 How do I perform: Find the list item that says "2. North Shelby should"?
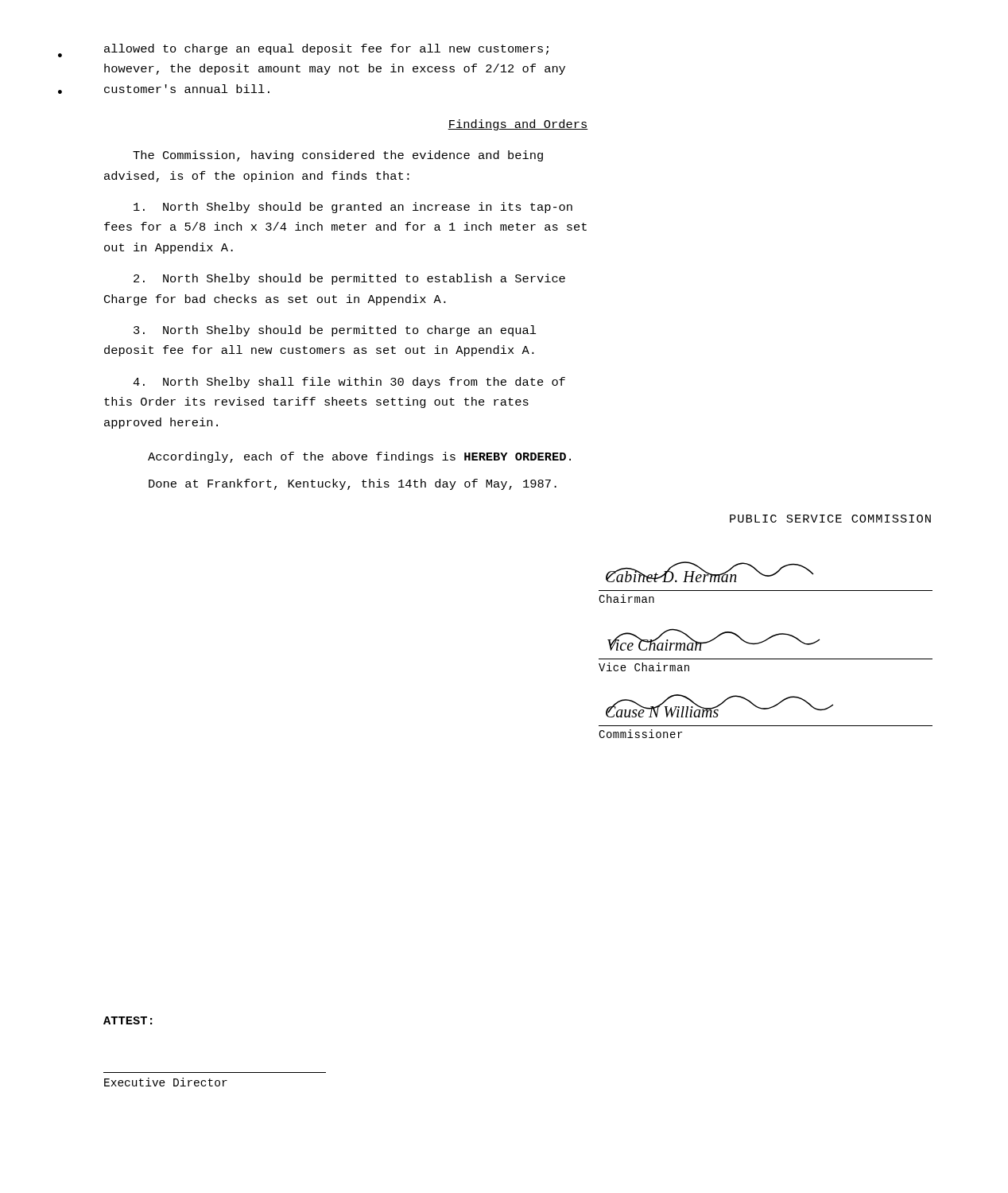click(335, 289)
